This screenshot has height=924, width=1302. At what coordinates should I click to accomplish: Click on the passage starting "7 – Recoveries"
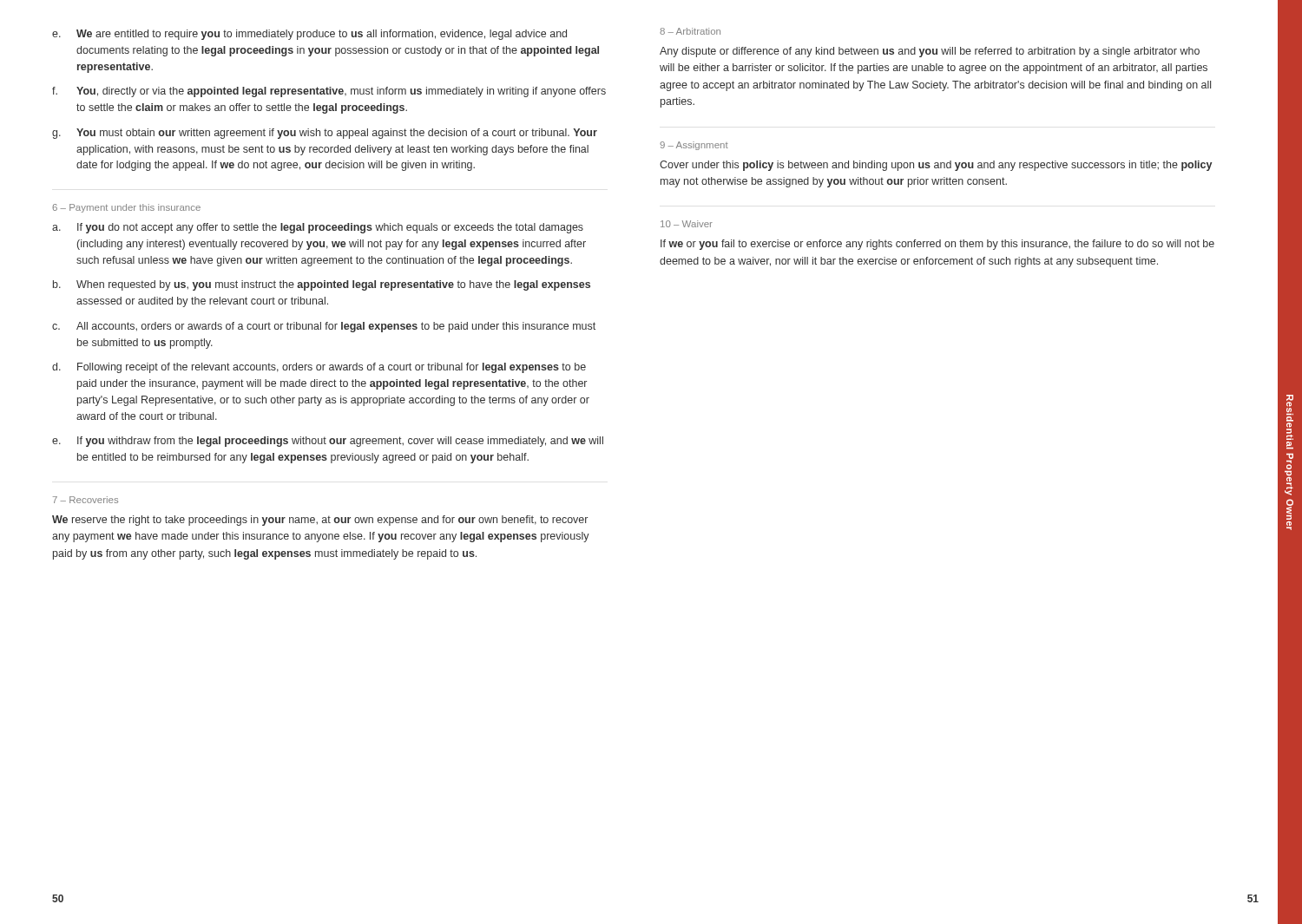coord(85,500)
